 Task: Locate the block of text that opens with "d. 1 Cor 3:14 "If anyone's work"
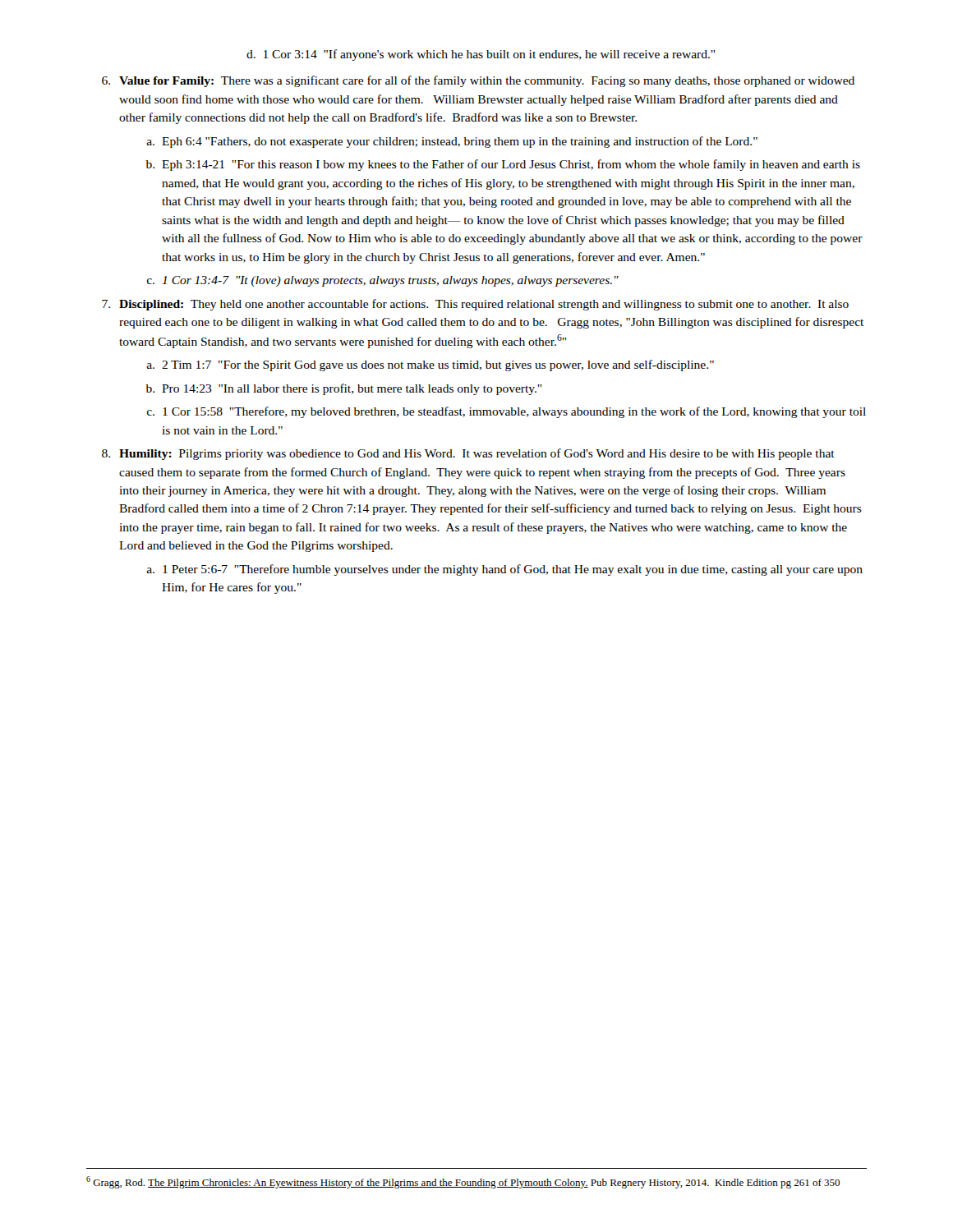click(481, 54)
